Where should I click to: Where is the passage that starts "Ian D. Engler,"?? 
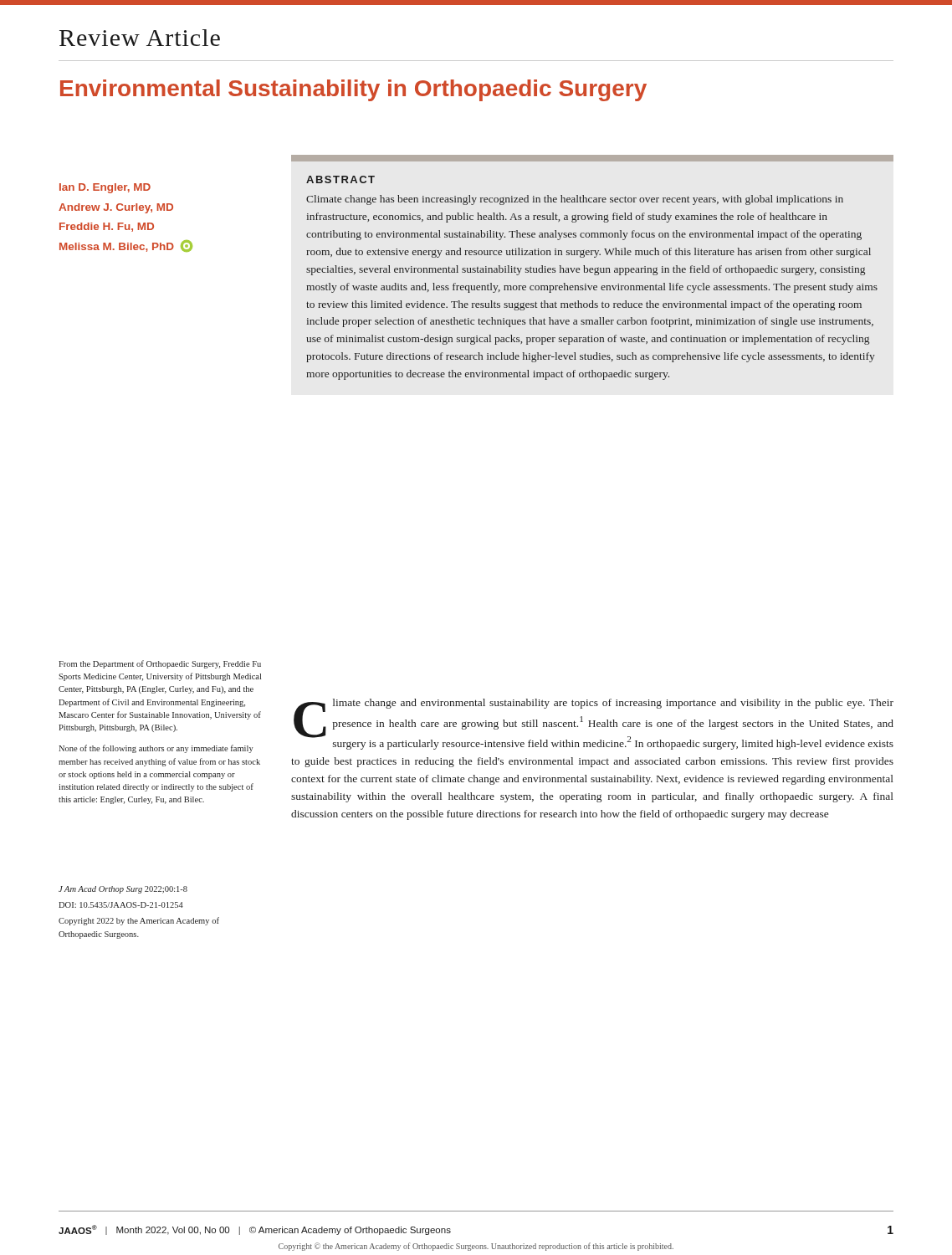pos(126,217)
